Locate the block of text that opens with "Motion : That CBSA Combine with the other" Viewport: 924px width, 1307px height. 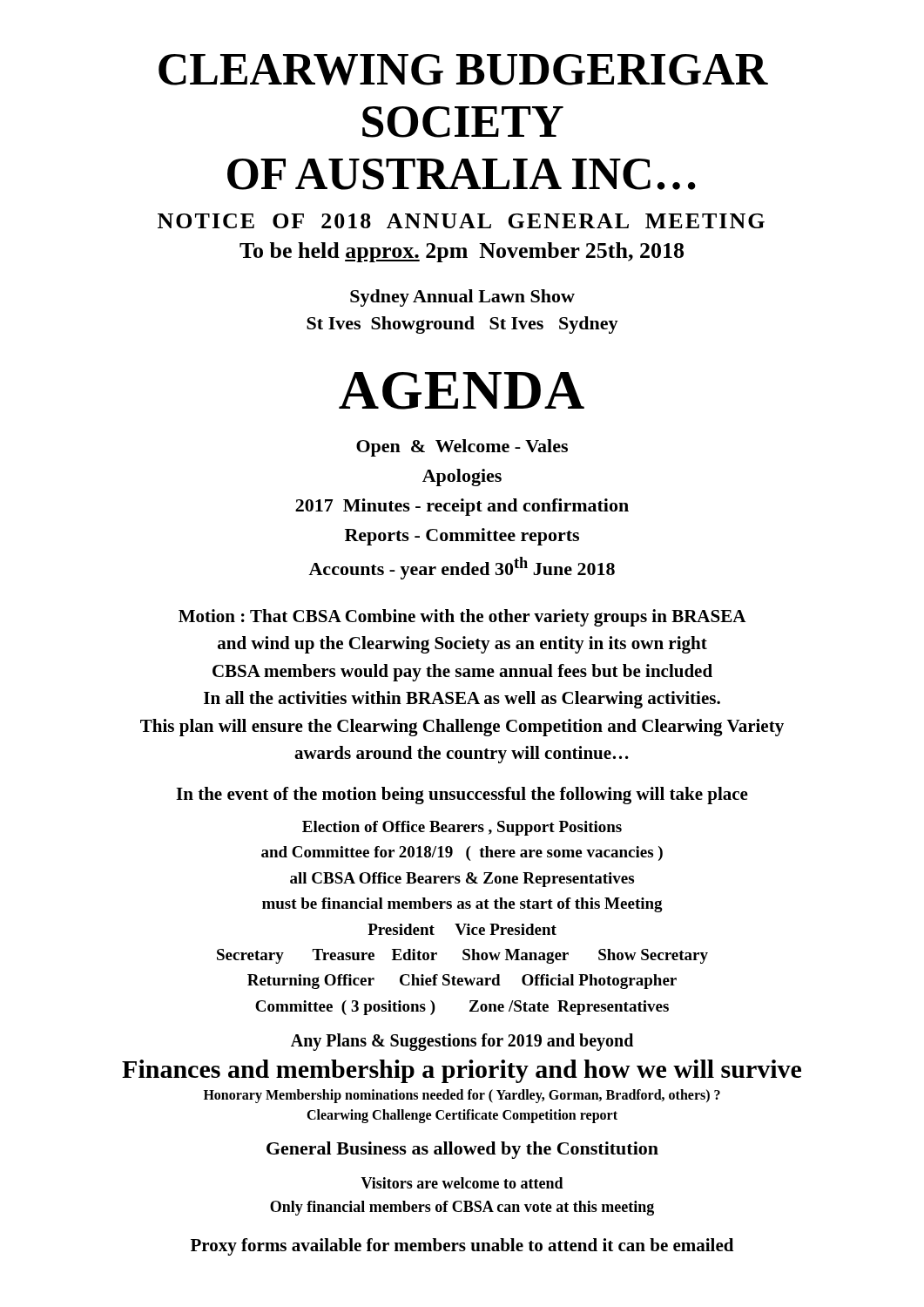[x=462, y=684]
